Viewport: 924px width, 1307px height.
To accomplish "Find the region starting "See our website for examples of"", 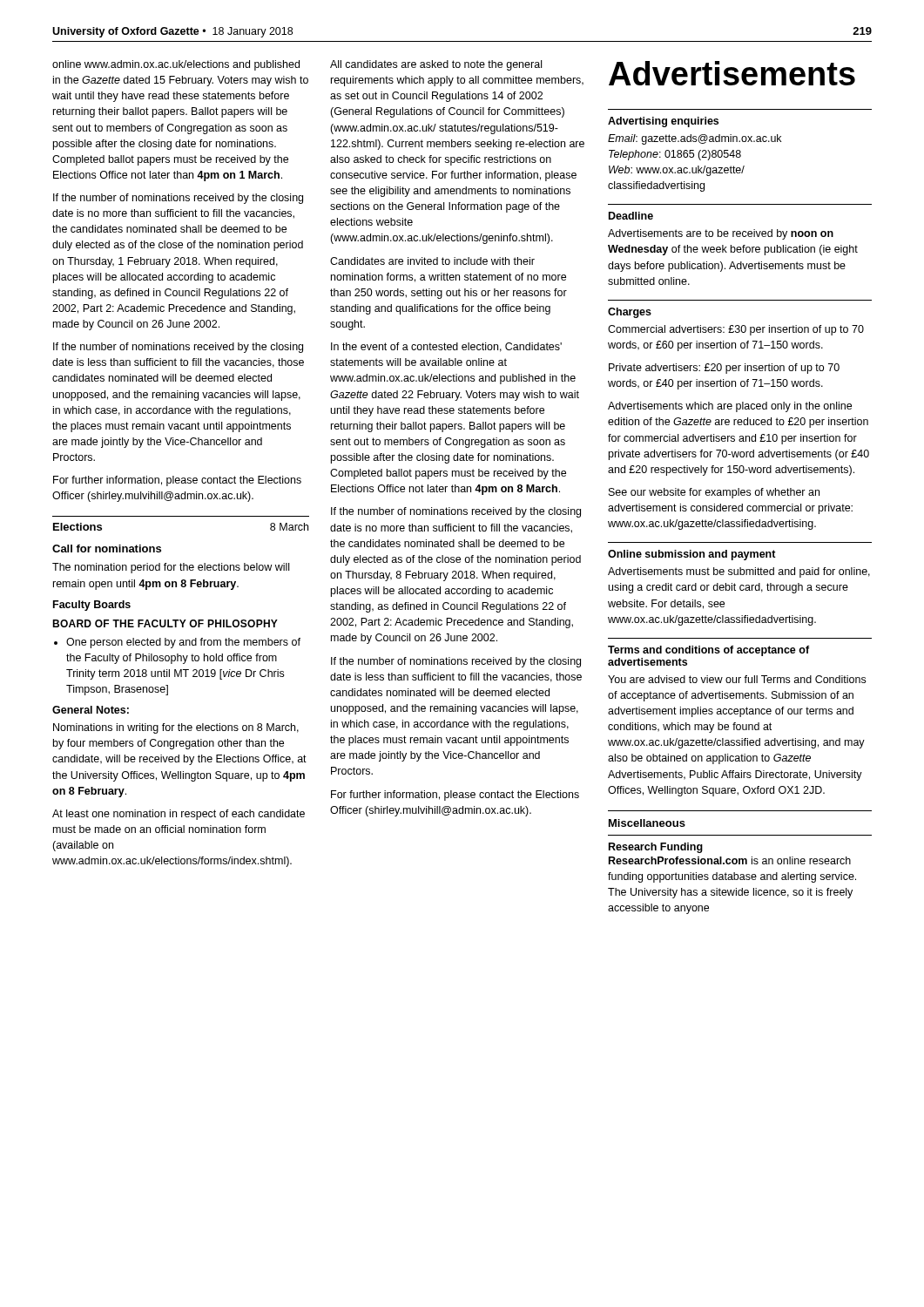I will (x=740, y=508).
